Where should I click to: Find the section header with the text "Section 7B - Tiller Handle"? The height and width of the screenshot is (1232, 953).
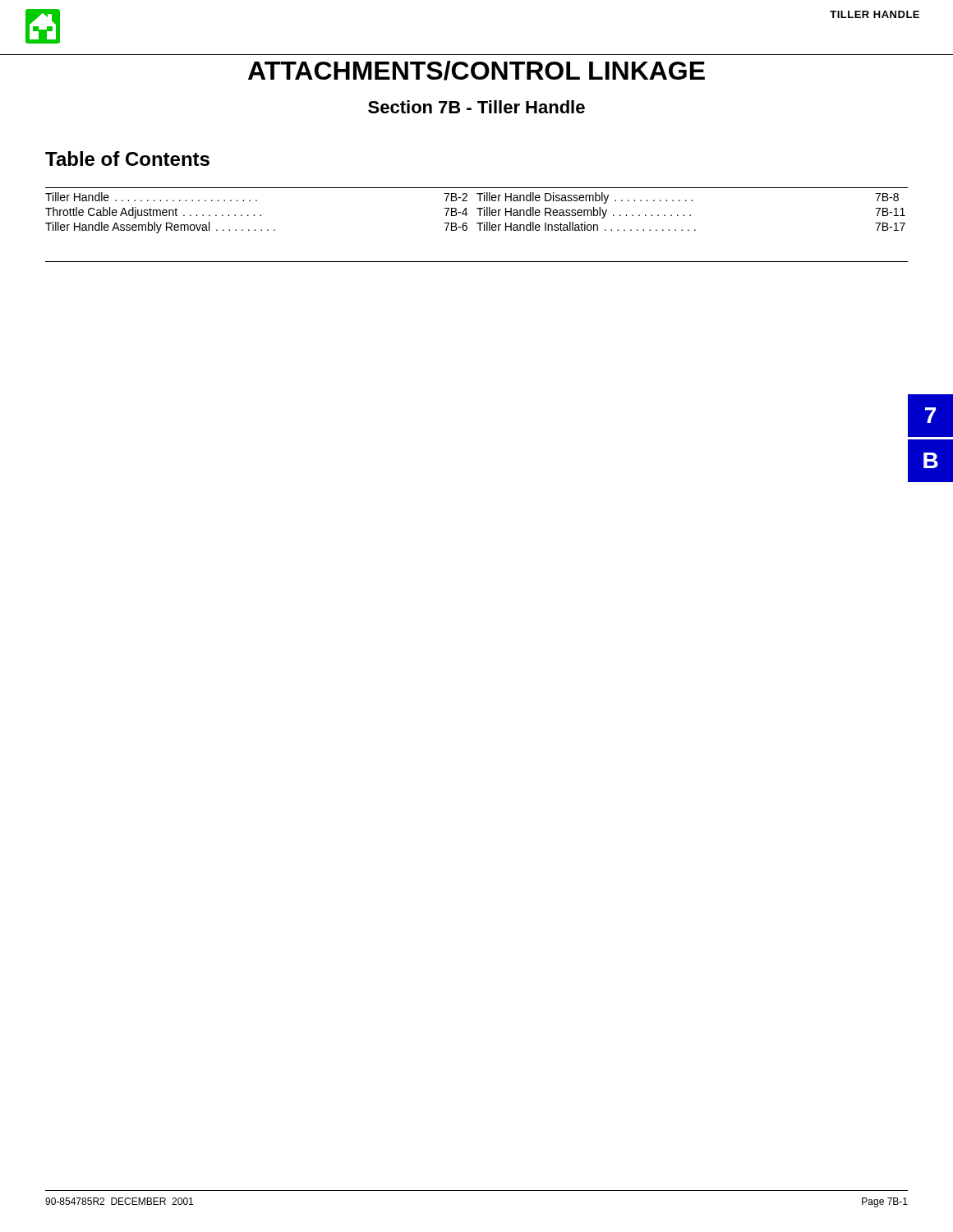pos(476,107)
